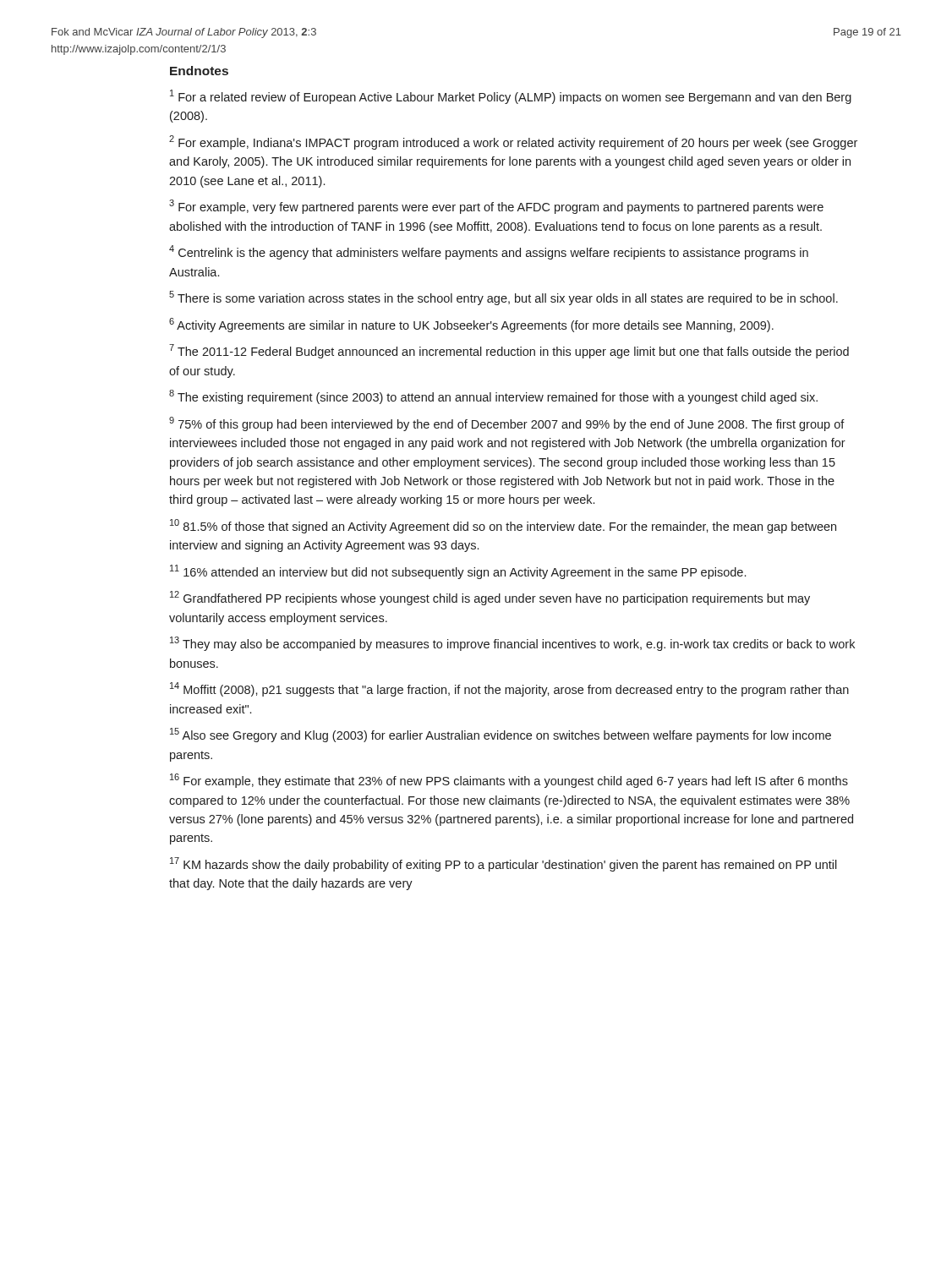
Task: Locate the footnote that says "12 Grandfathered PP recipients whose youngest"
Action: (x=490, y=607)
